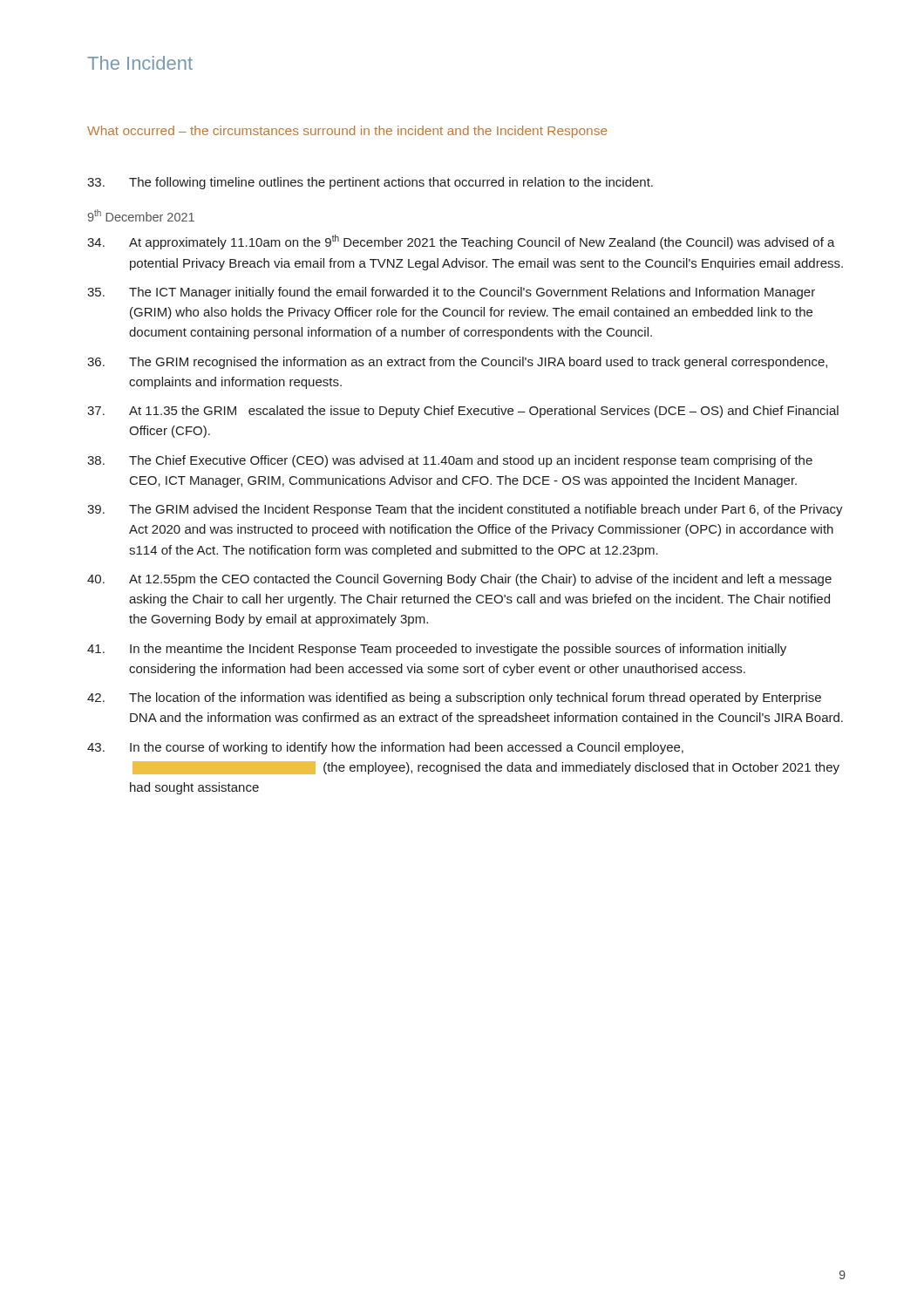Click on the list item with the text "40. At 12.55pm the CEO contacted the Council"

466,599
